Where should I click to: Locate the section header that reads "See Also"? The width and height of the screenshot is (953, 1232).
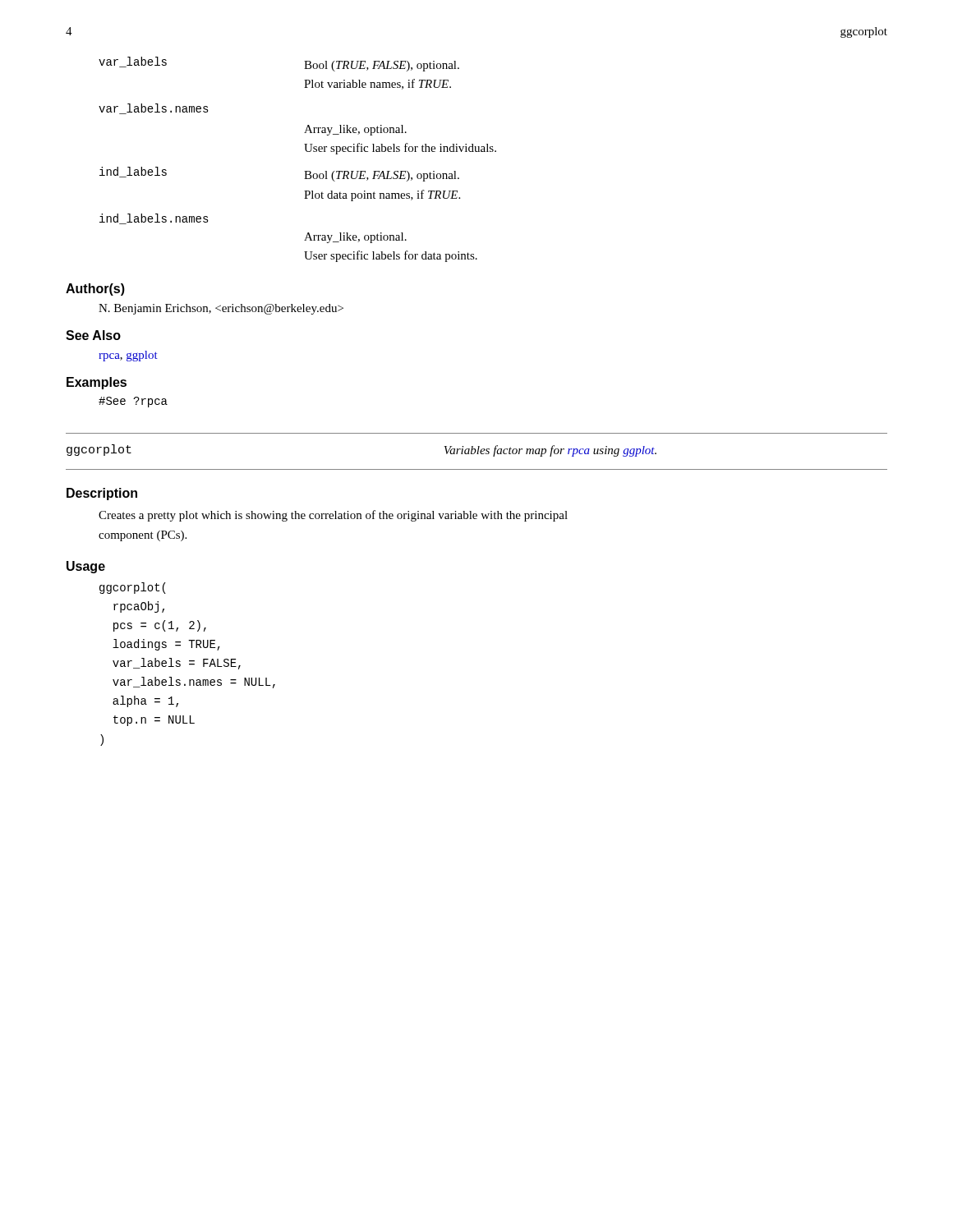[x=93, y=336]
